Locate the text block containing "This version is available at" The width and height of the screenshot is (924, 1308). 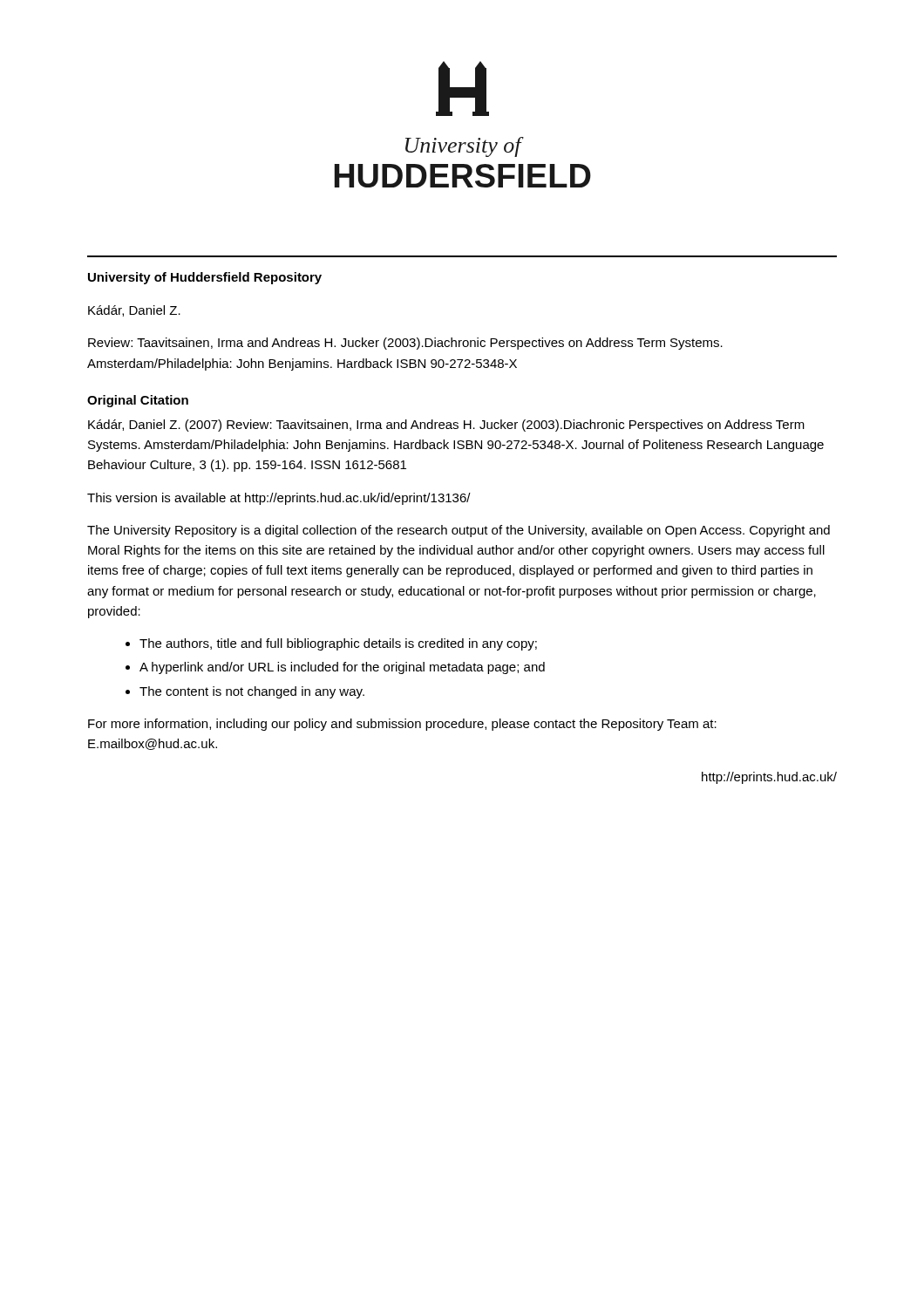(279, 497)
